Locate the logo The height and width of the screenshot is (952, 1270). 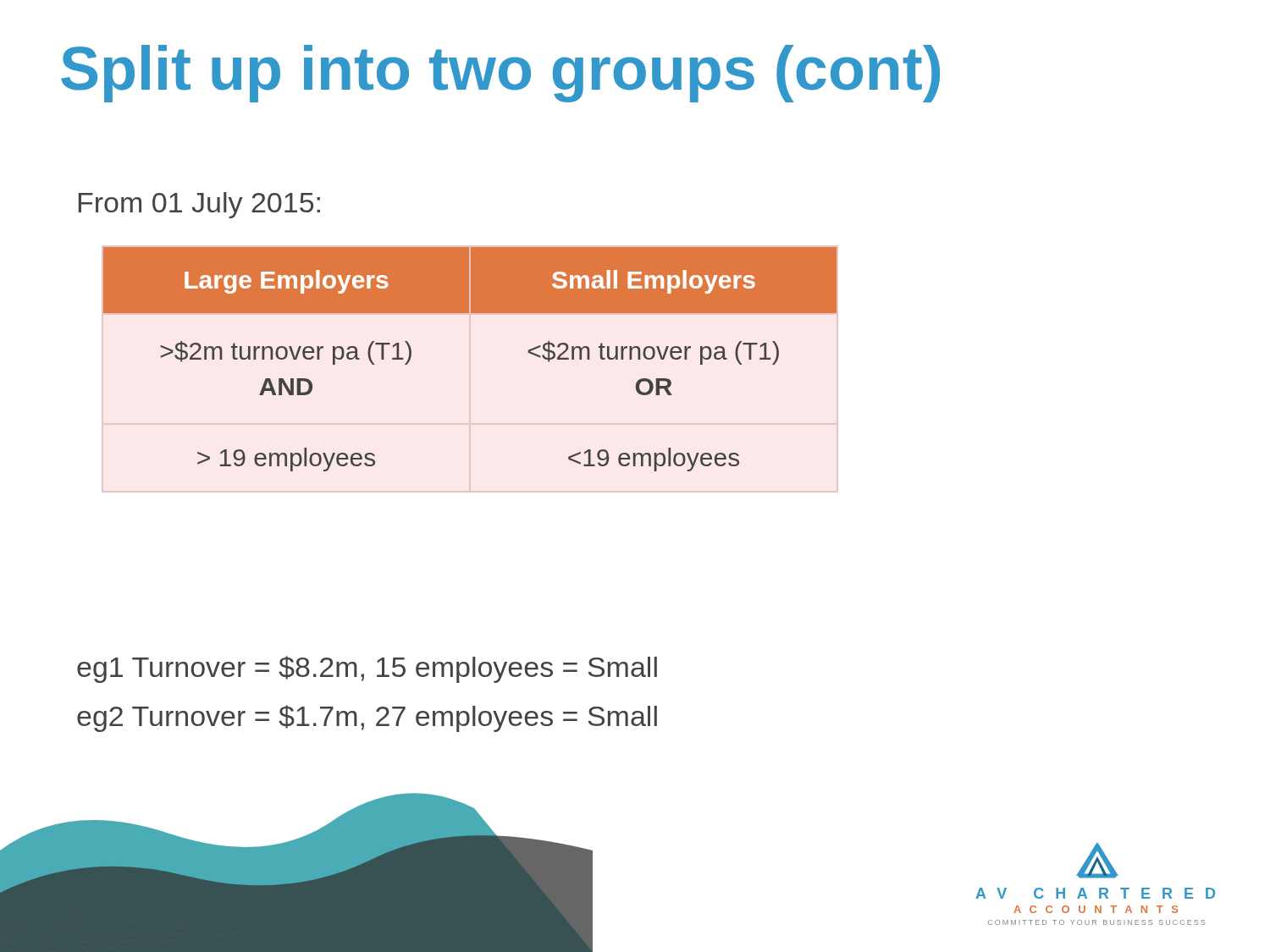click(x=1097, y=882)
